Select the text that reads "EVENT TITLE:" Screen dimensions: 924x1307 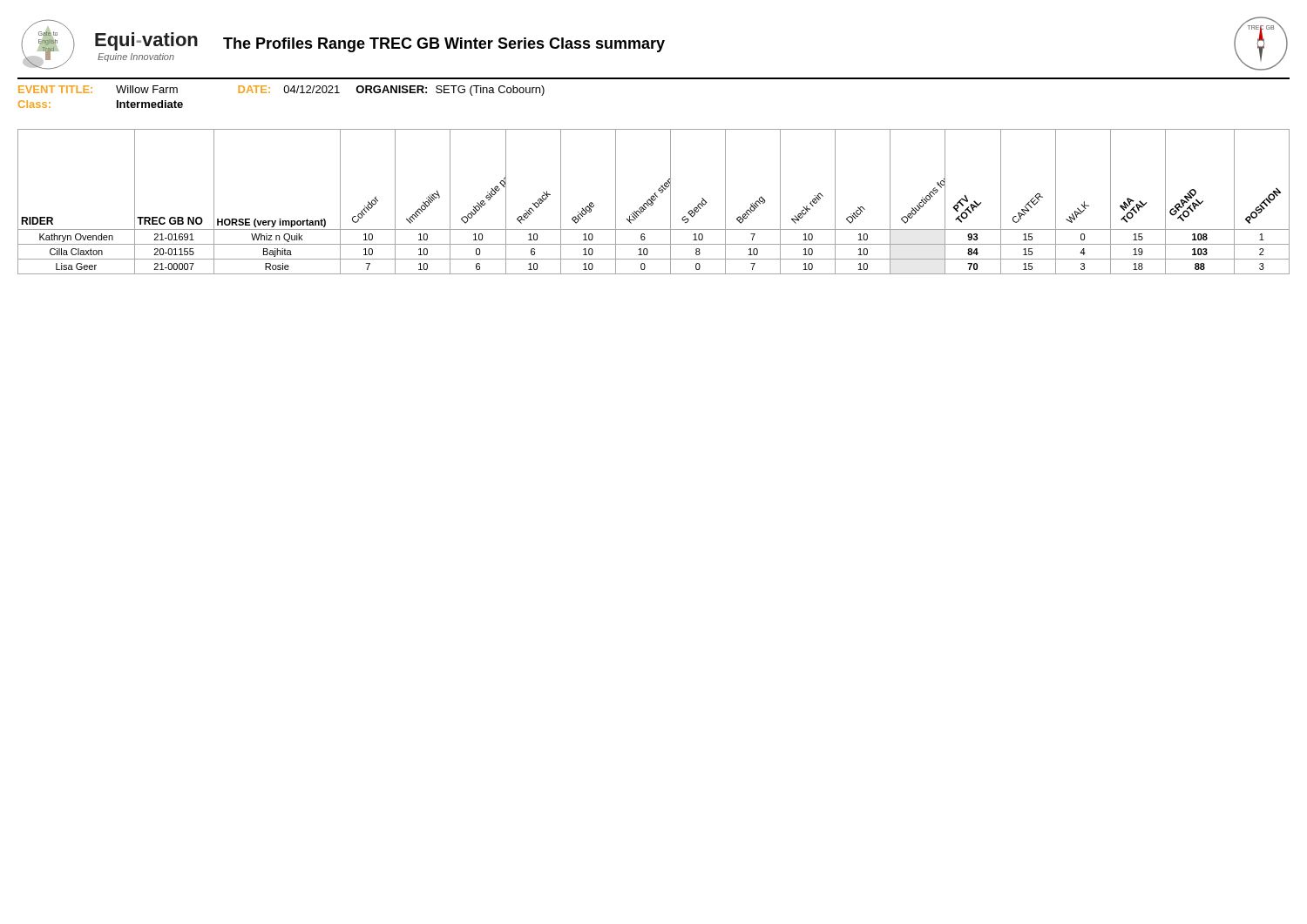click(55, 89)
